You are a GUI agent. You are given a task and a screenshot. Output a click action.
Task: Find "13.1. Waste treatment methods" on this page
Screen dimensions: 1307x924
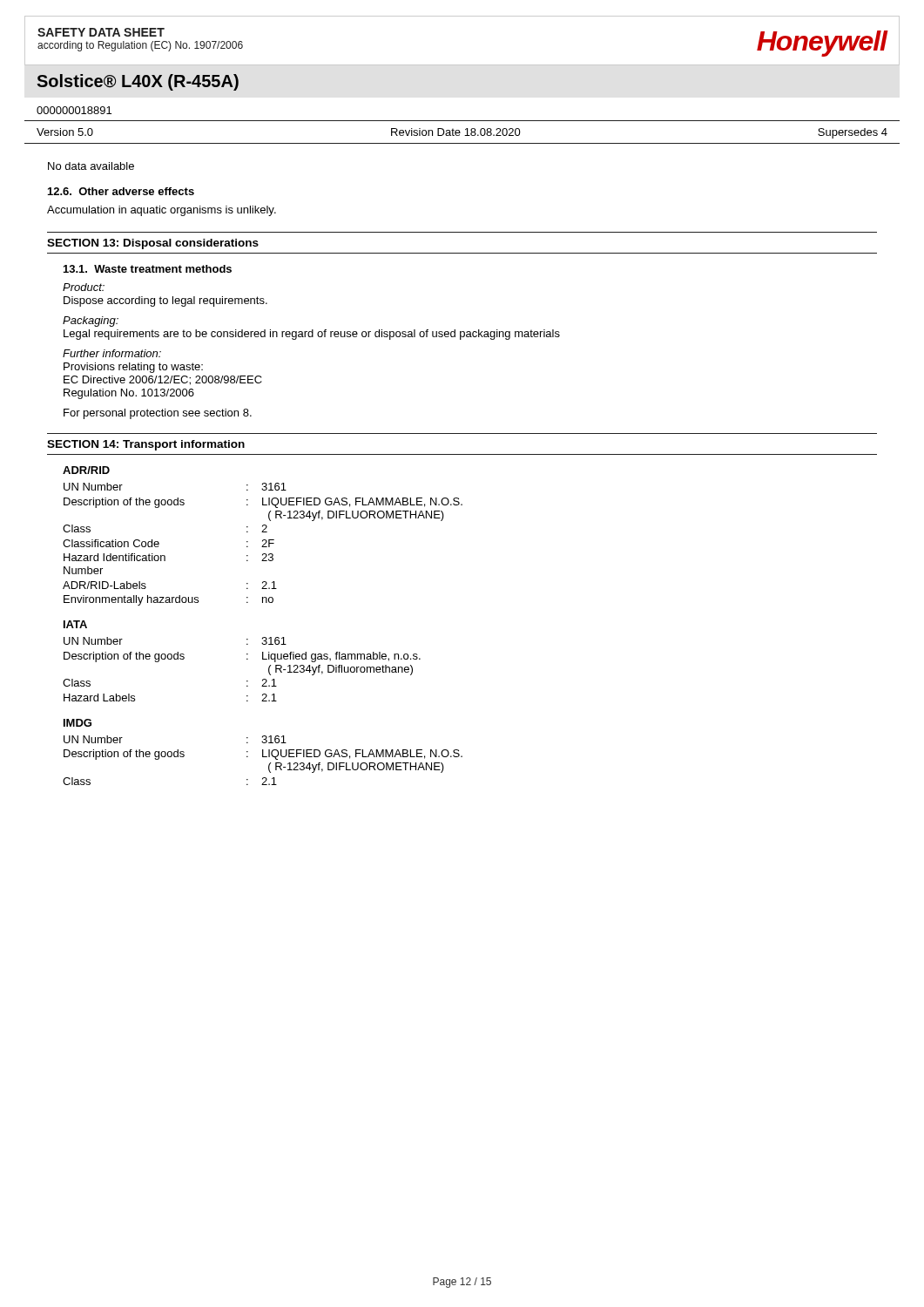pyautogui.click(x=147, y=269)
